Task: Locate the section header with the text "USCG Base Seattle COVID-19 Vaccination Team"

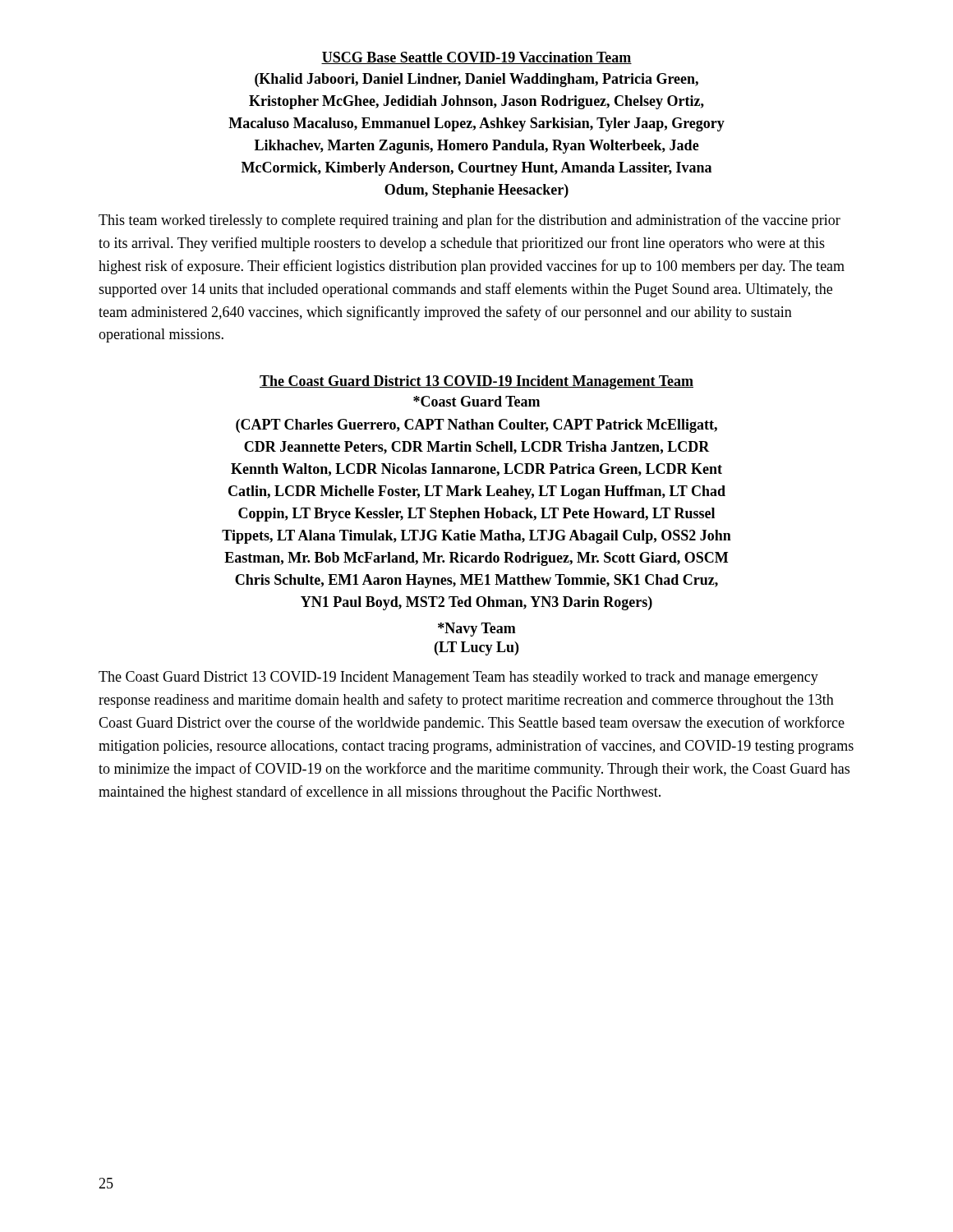Action: click(x=476, y=57)
